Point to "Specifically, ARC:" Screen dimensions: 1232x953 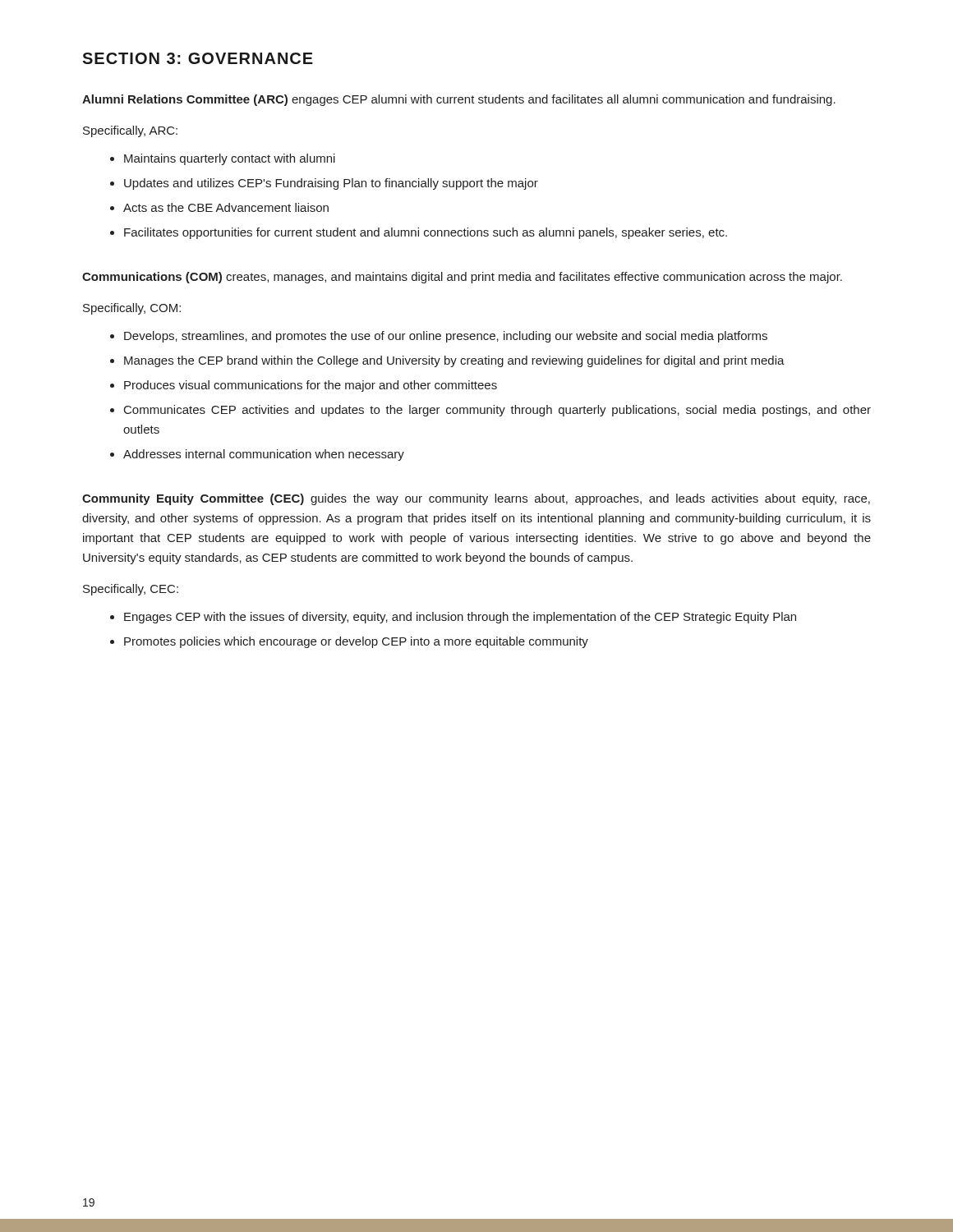[x=130, y=130]
